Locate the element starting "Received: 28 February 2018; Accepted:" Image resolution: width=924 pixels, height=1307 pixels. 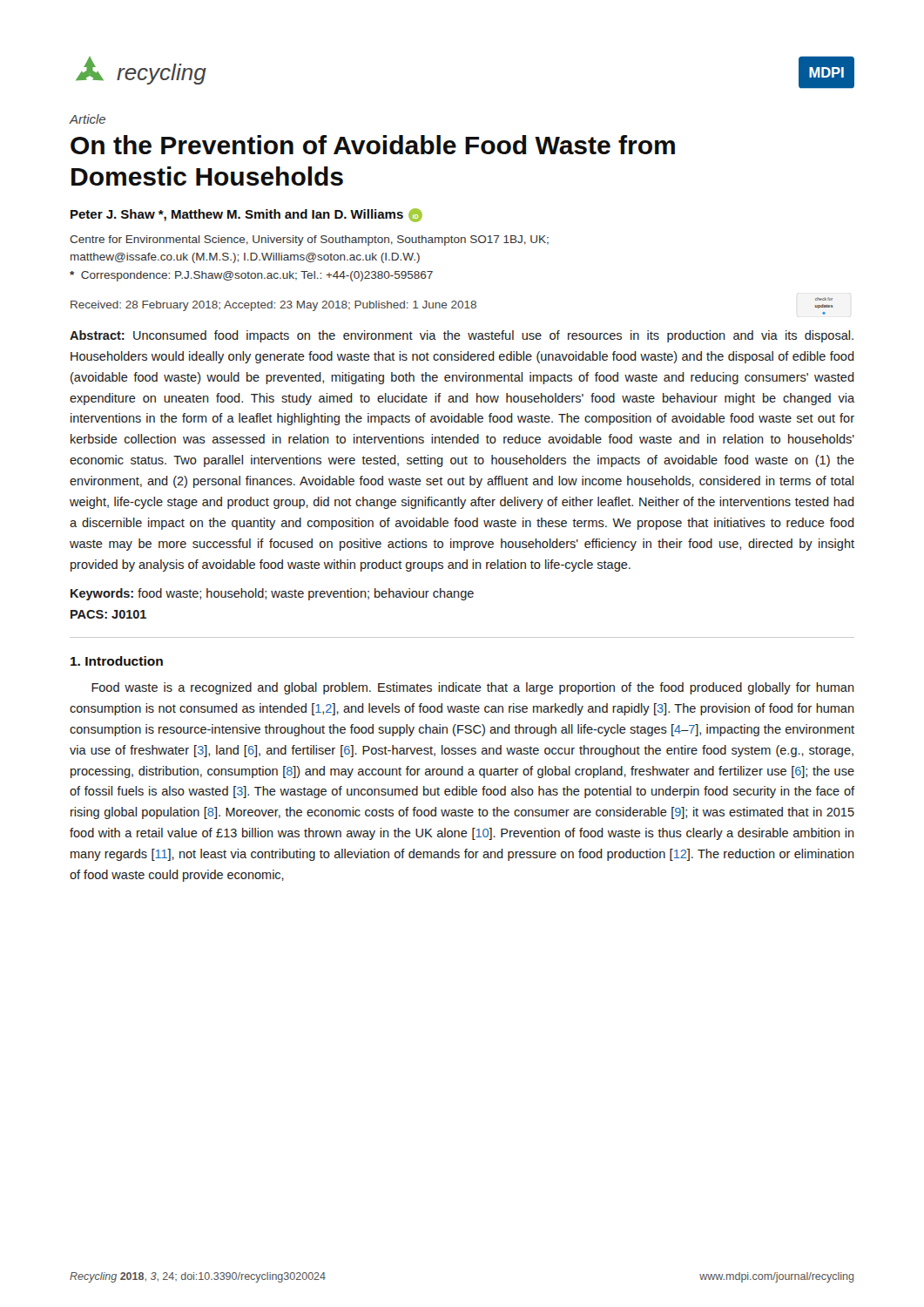[462, 305]
